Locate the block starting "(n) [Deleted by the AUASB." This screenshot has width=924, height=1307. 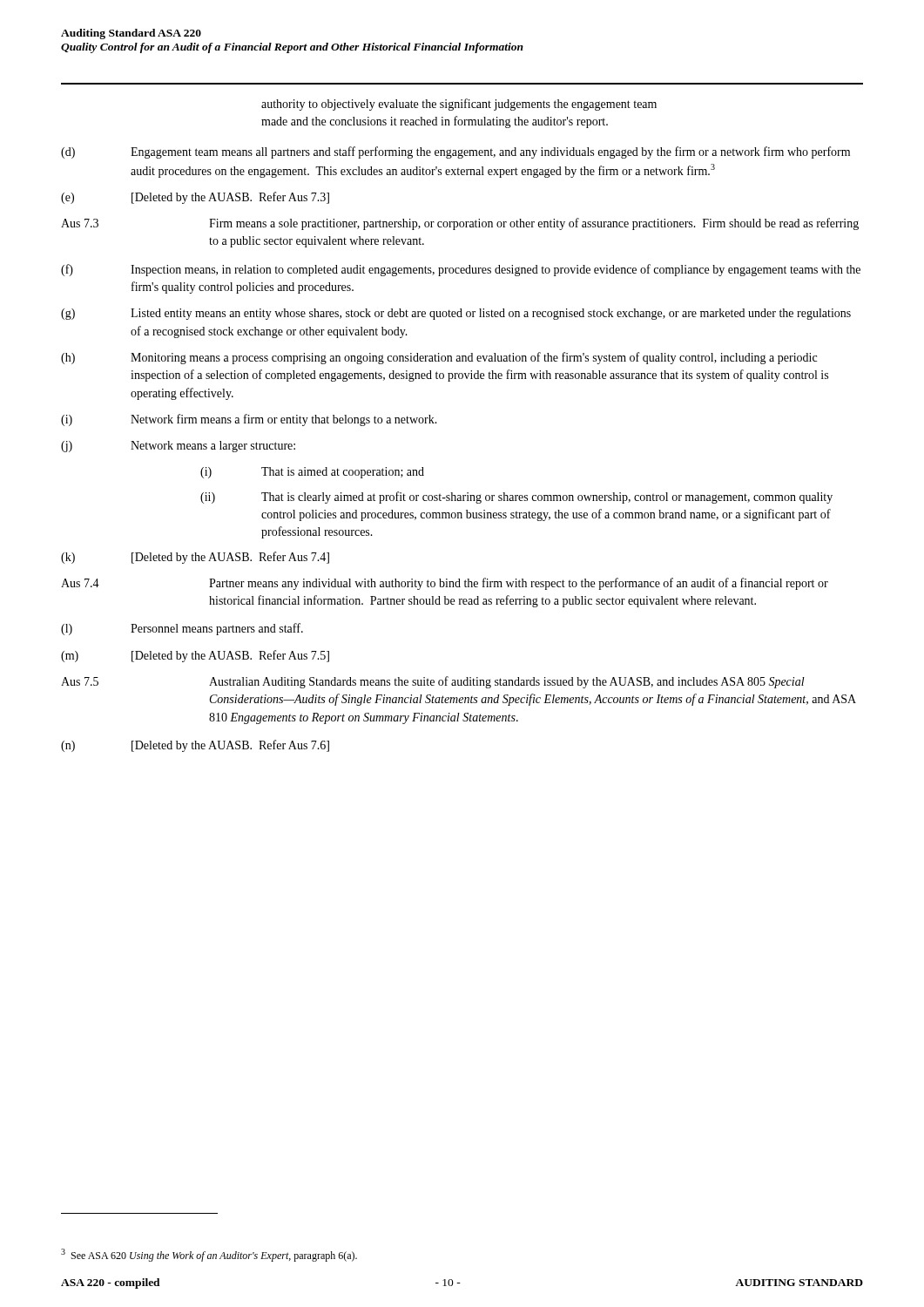tap(195, 746)
